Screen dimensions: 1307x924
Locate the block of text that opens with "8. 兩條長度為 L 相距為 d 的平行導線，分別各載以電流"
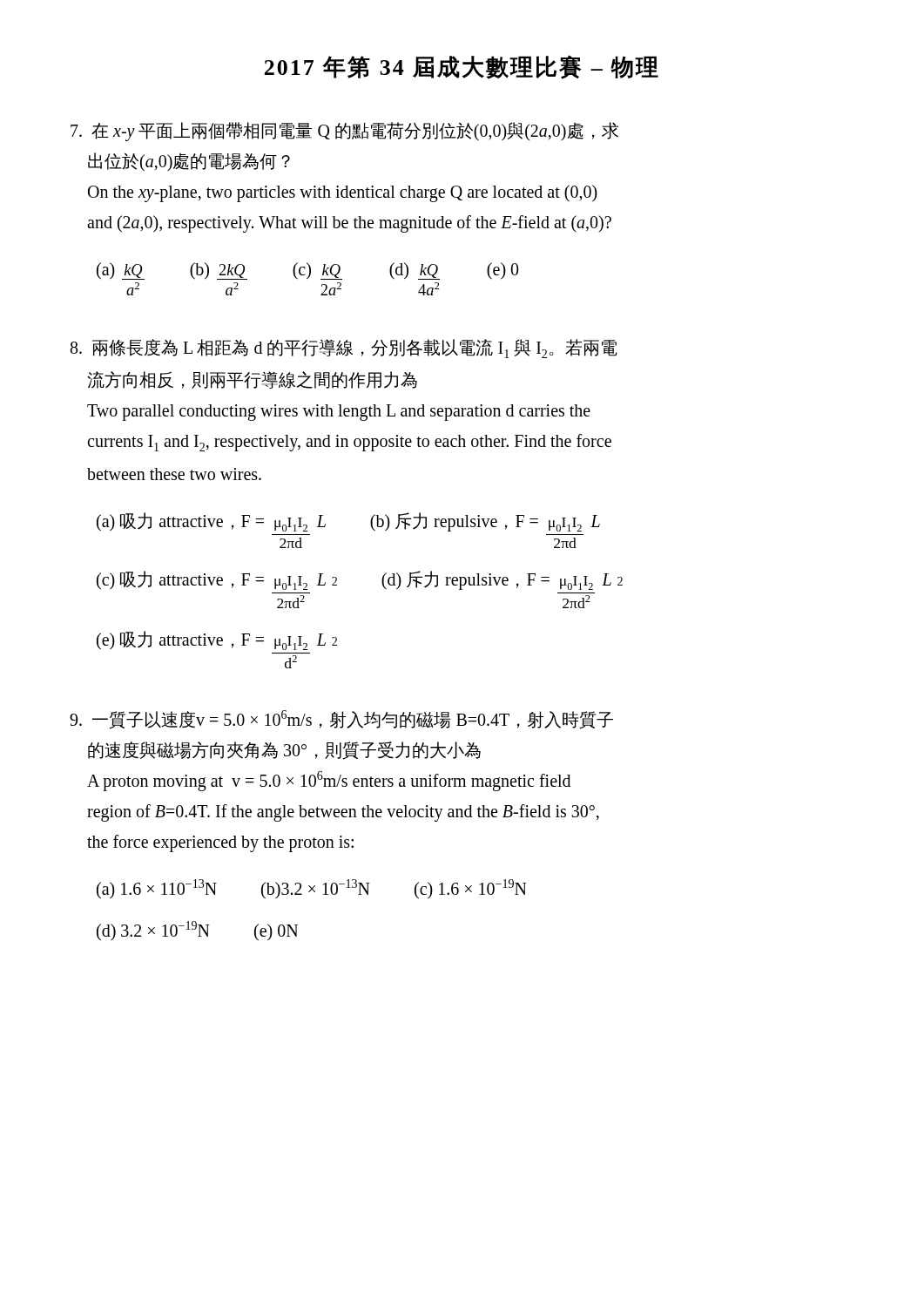pos(344,349)
